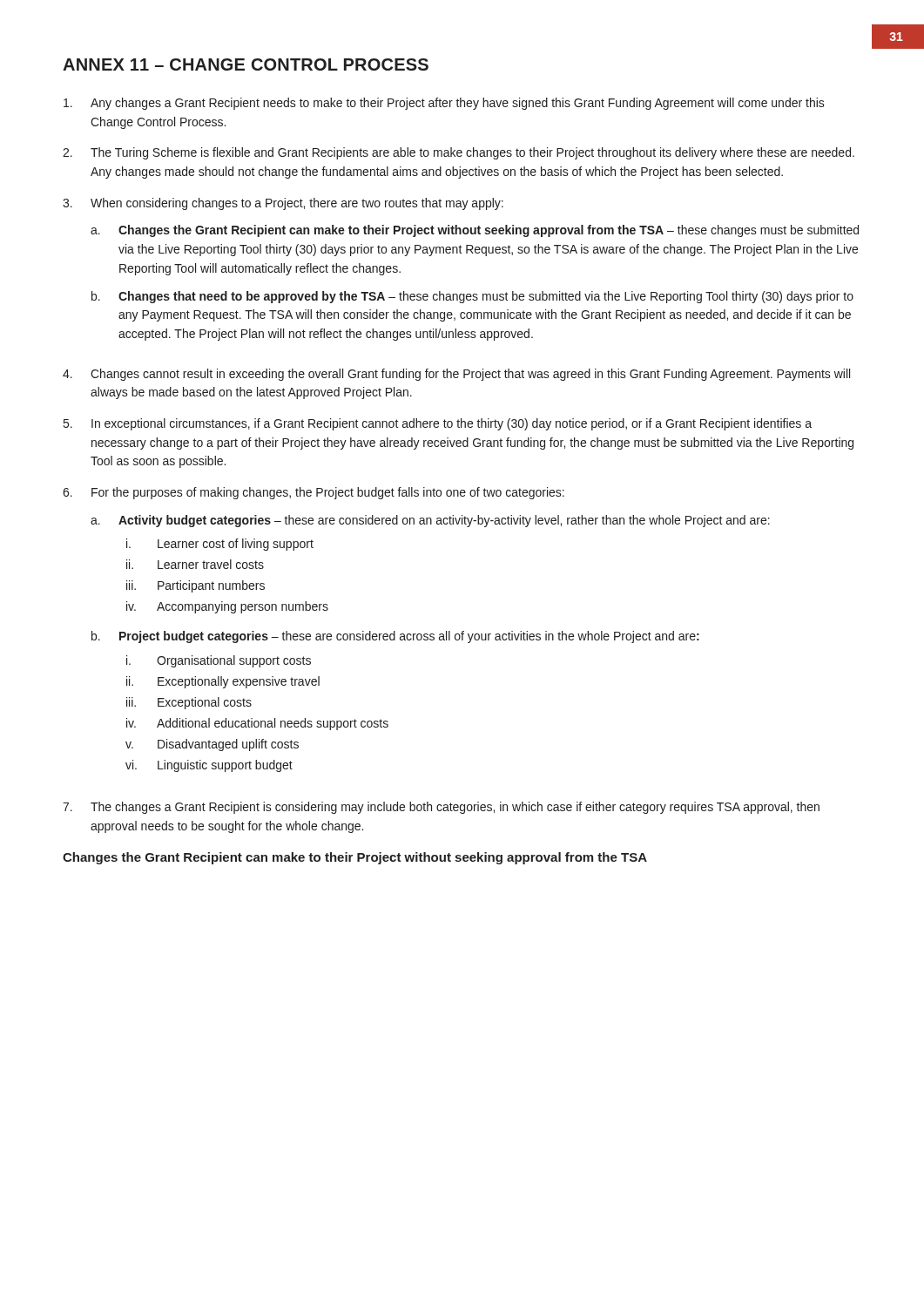Click where it says "iv. Accompanying person numbers"
Screen dimensions: 1307x924
pos(227,607)
